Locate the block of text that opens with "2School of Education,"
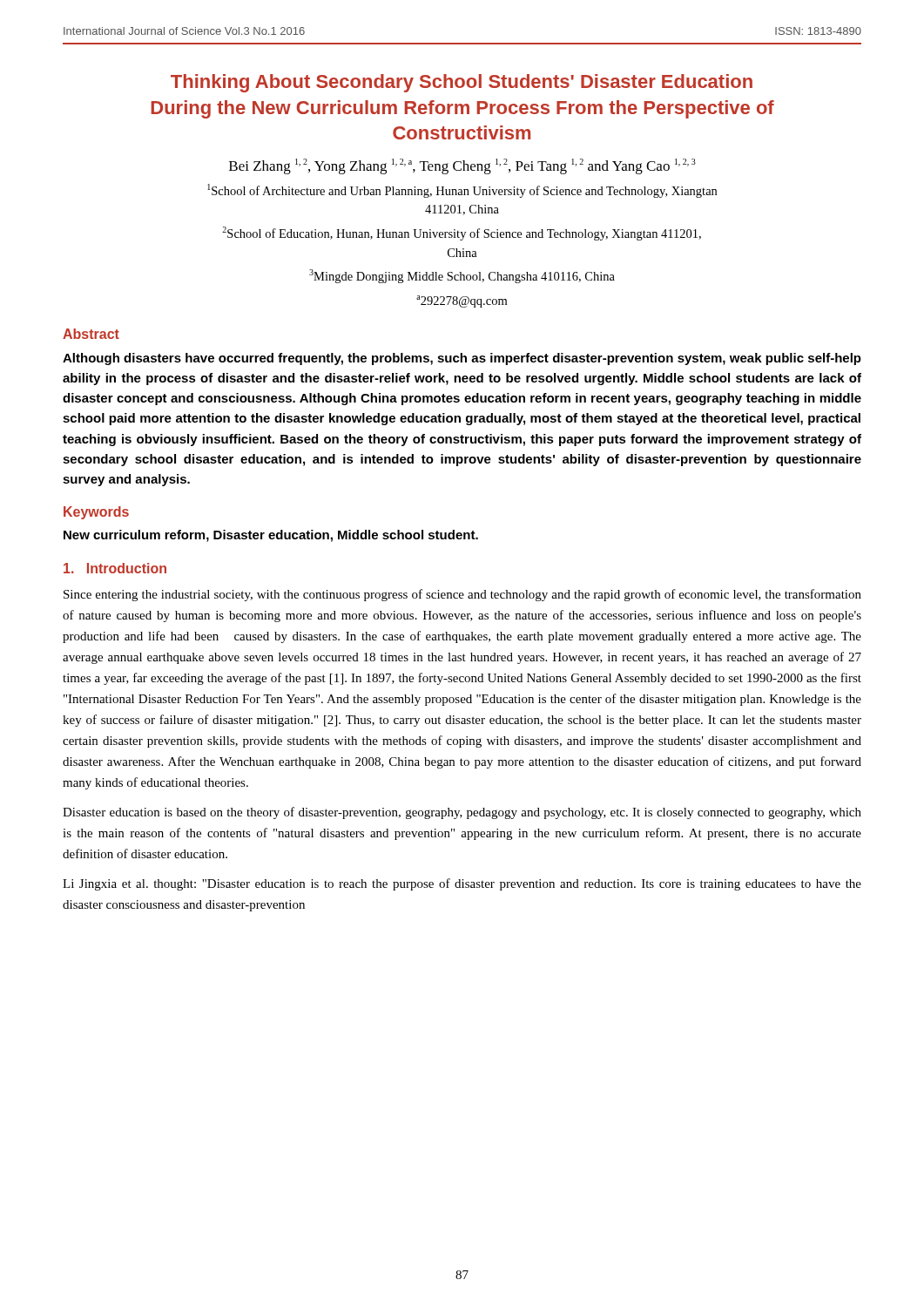 point(462,242)
